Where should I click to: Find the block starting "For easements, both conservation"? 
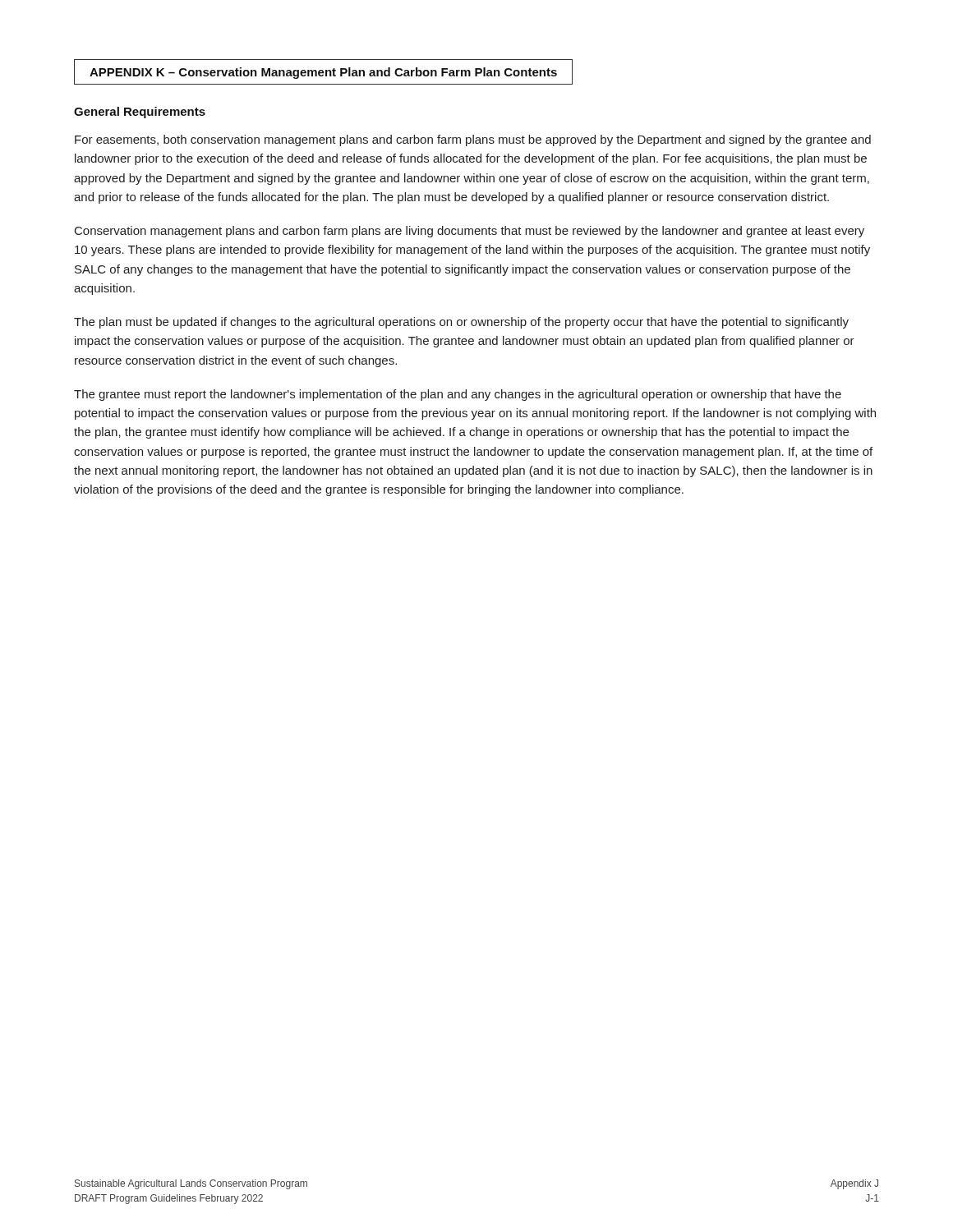click(x=473, y=168)
